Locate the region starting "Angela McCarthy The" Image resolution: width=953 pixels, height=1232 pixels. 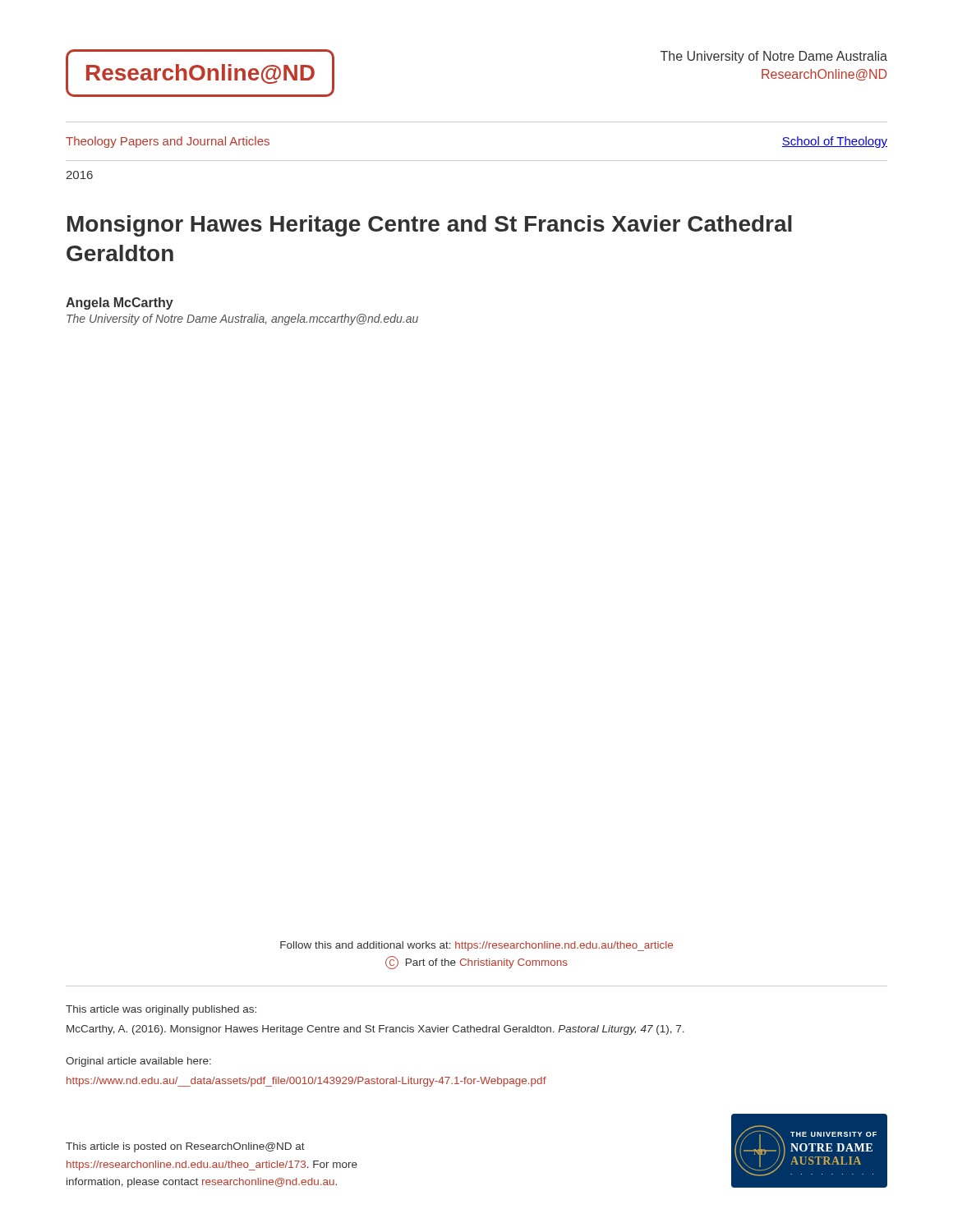pos(120,303)
